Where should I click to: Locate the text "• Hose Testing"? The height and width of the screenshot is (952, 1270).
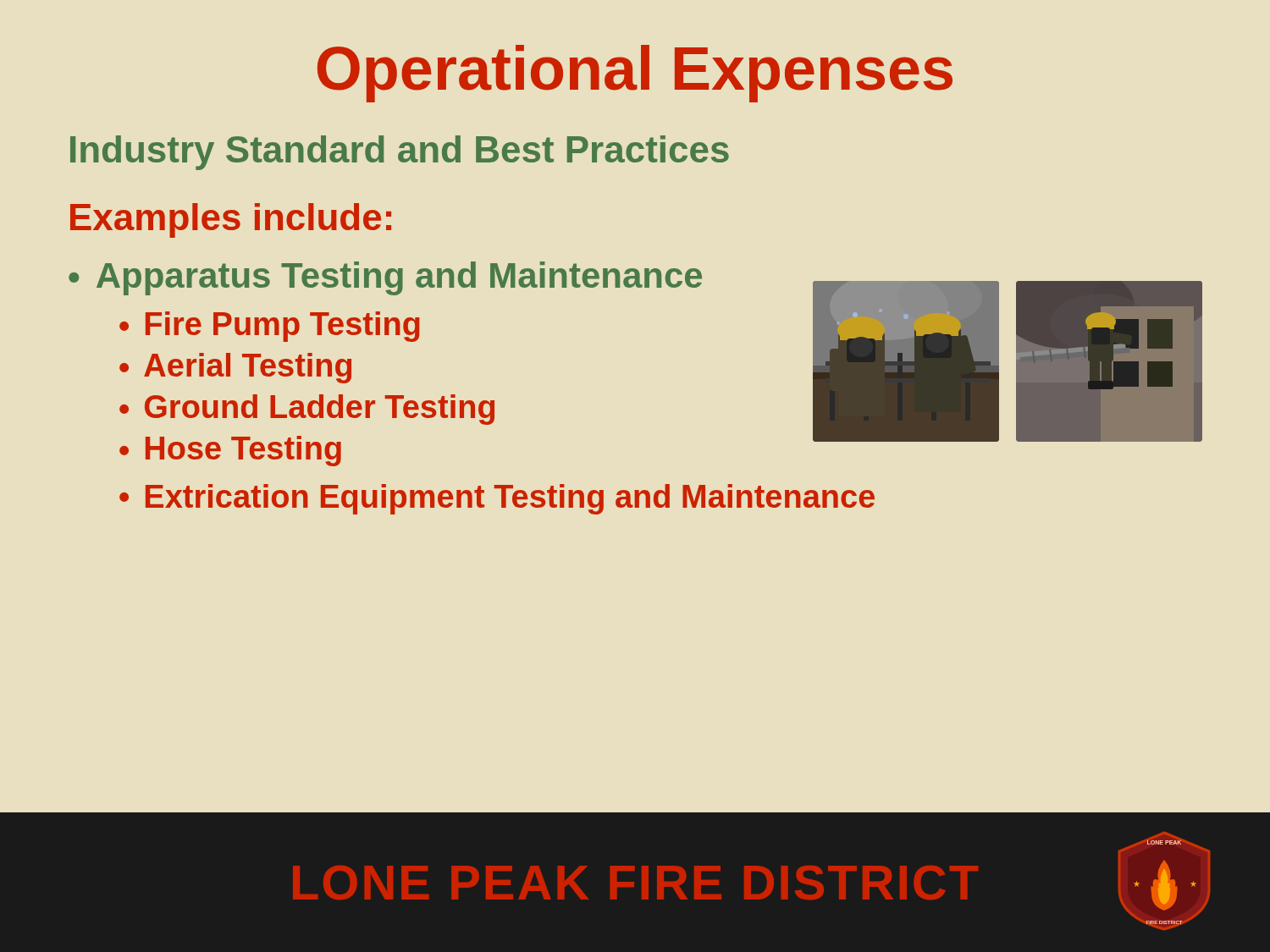[231, 450]
